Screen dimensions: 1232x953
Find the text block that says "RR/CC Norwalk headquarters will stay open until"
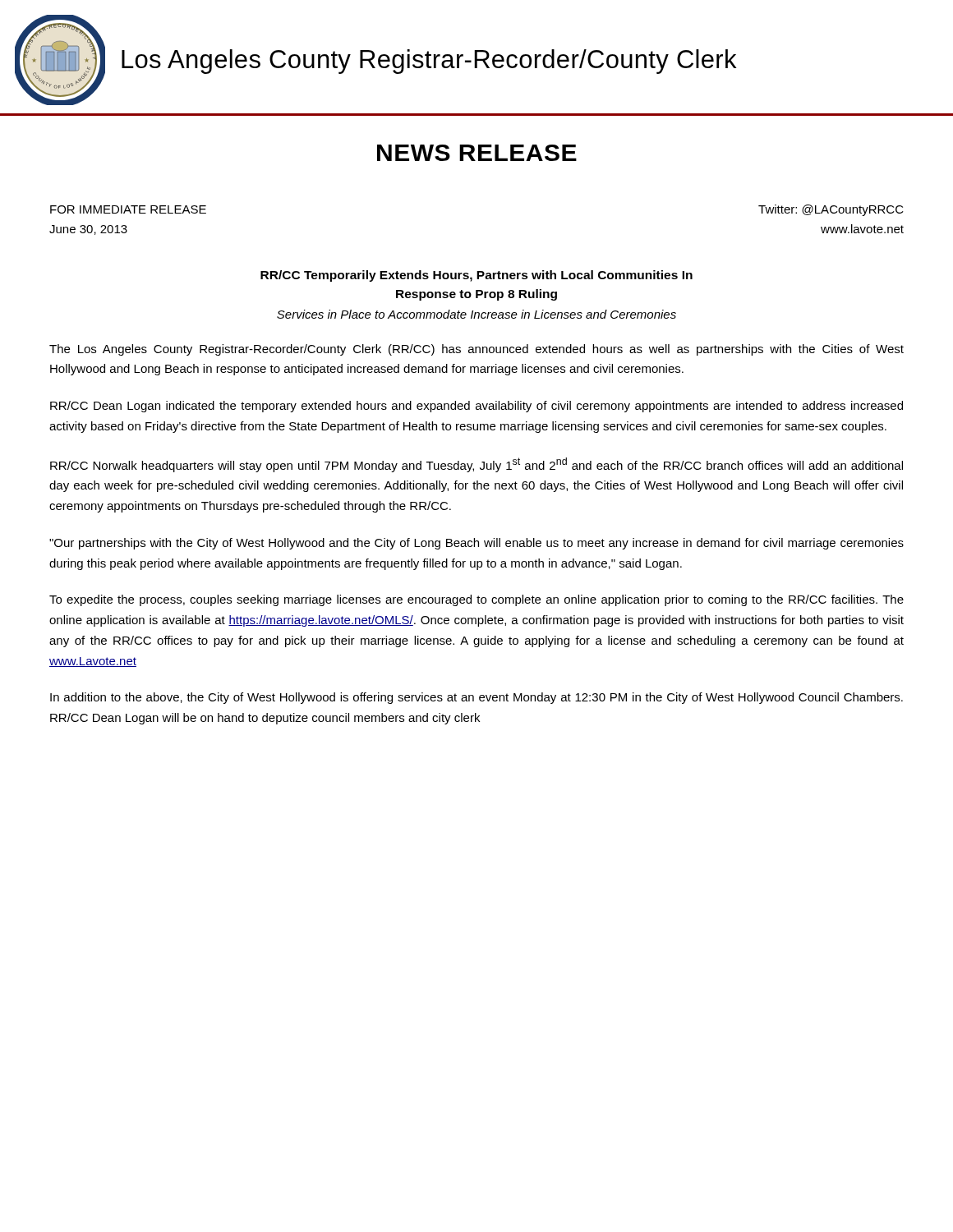tap(476, 484)
